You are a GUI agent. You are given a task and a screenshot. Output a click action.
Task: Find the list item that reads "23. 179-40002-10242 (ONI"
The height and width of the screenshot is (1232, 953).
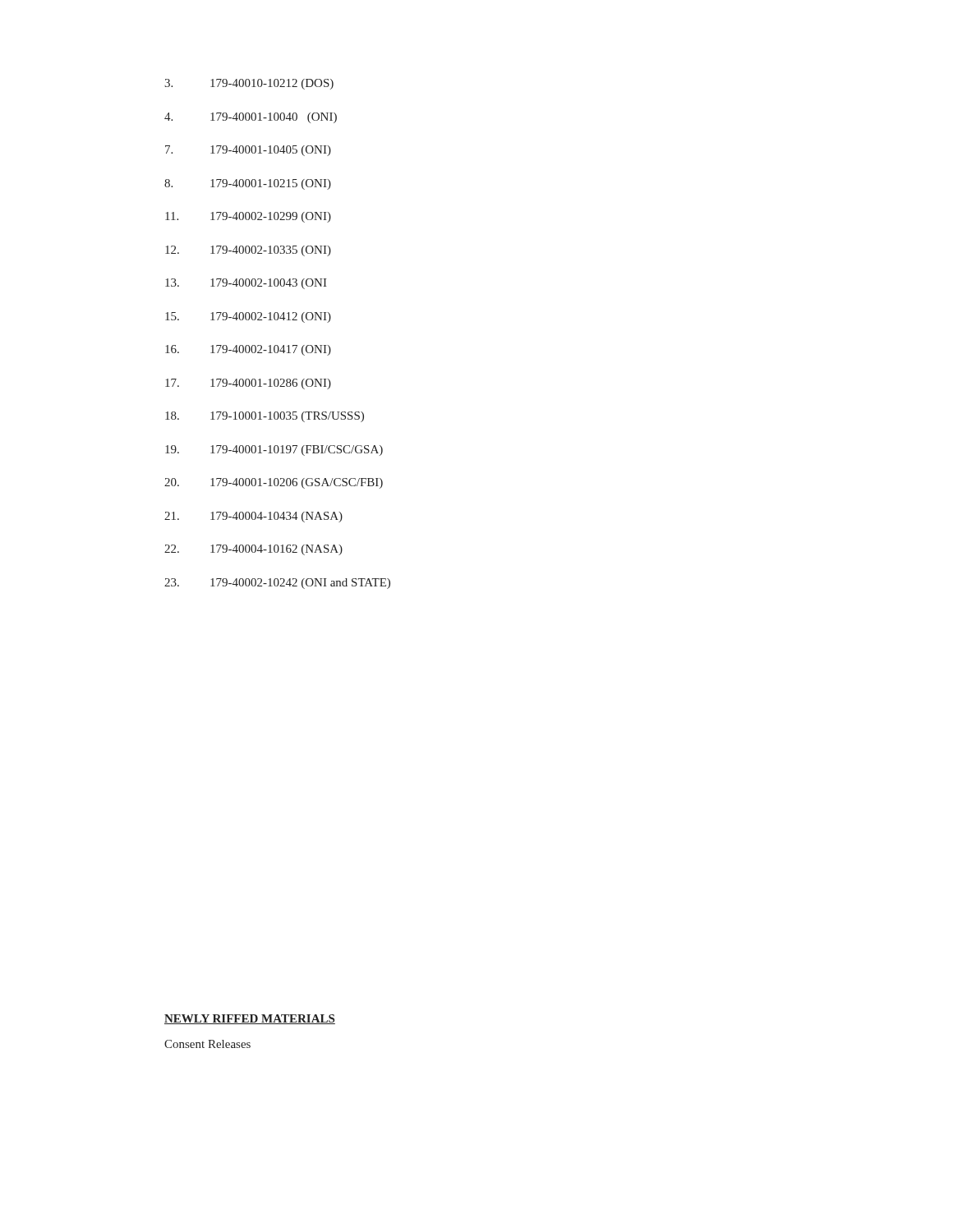(277, 584)
